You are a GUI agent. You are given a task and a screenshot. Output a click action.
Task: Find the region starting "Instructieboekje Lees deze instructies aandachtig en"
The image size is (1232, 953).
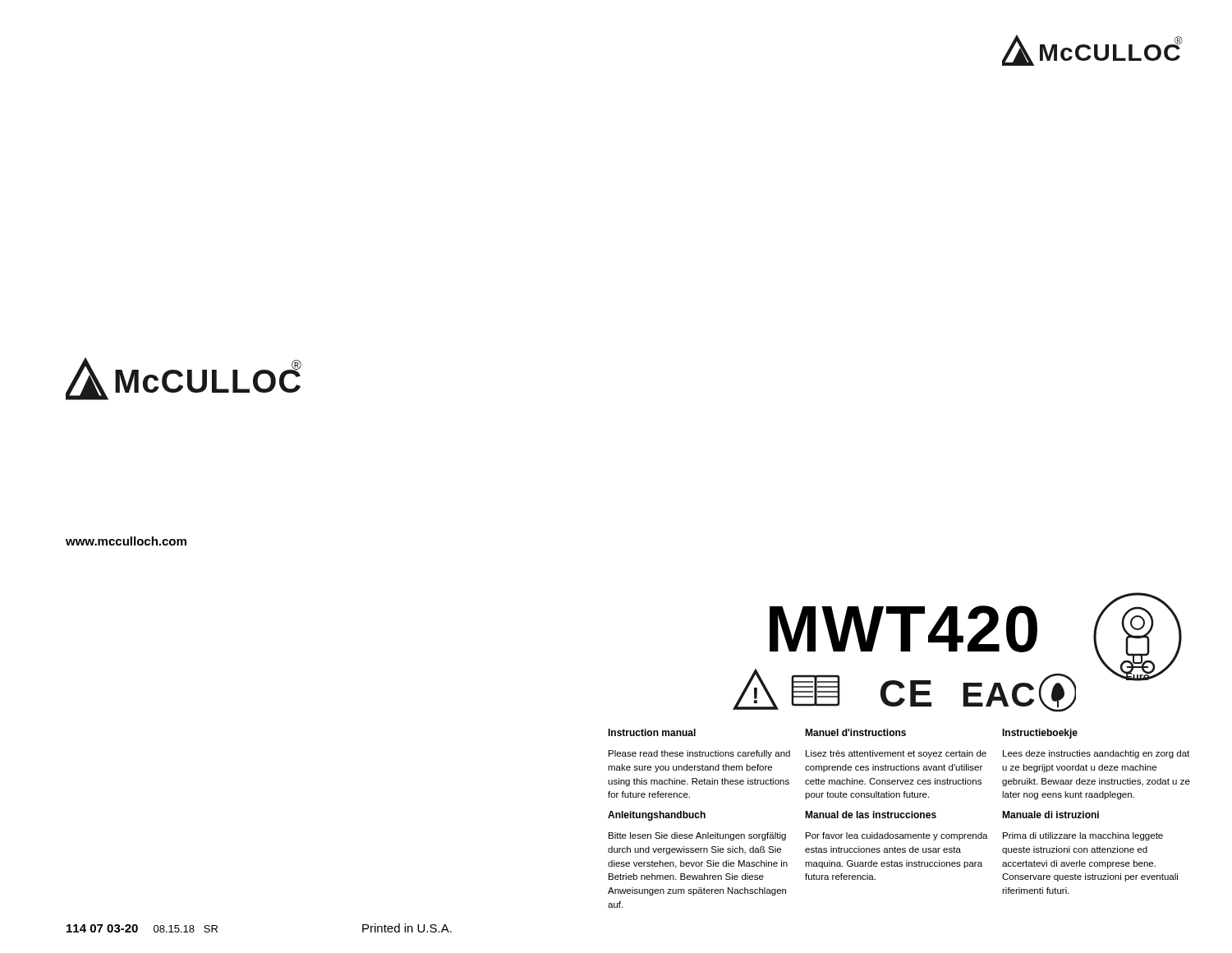pos(1096,812)
